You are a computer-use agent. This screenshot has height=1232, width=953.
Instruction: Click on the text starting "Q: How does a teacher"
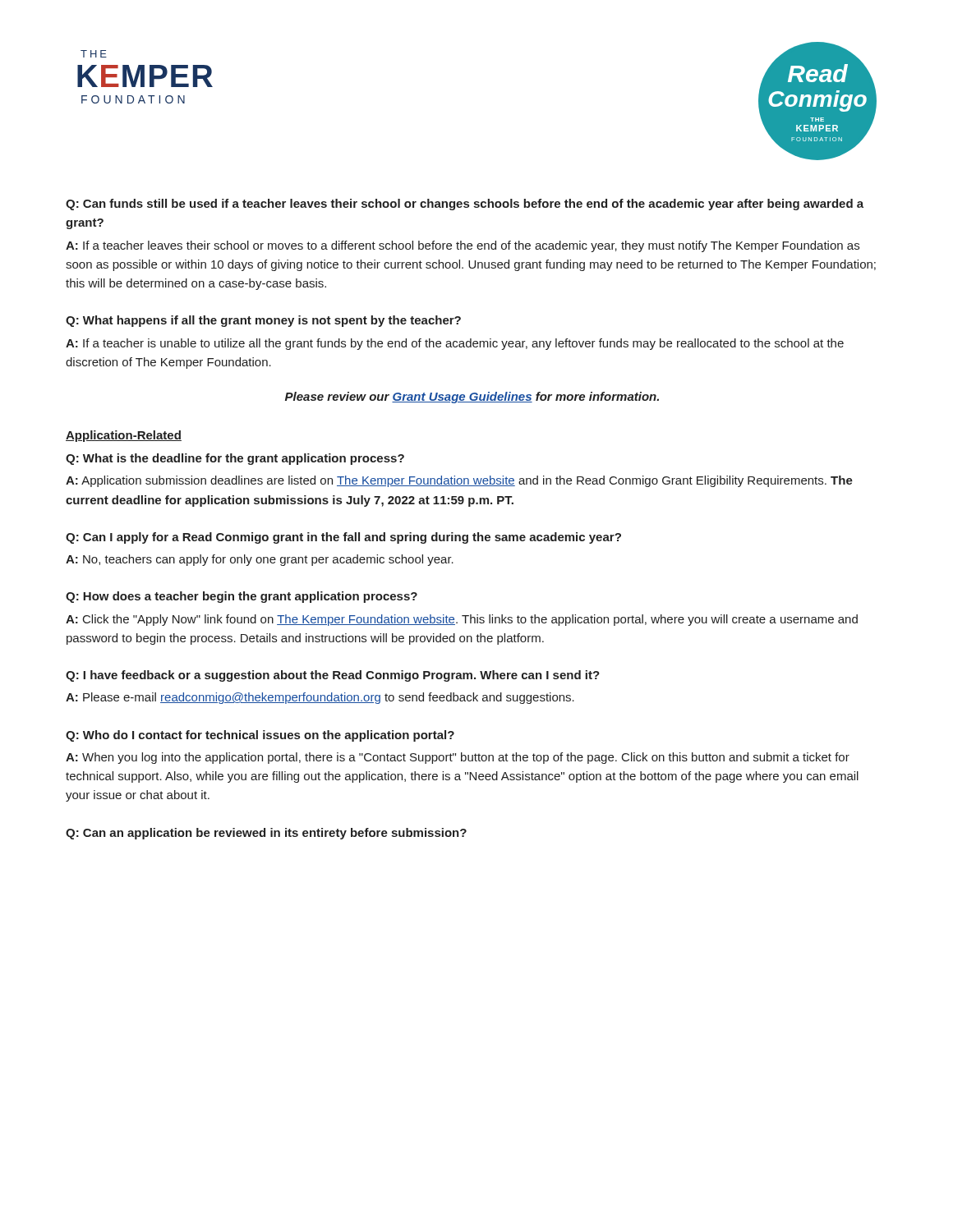[472, 617]
